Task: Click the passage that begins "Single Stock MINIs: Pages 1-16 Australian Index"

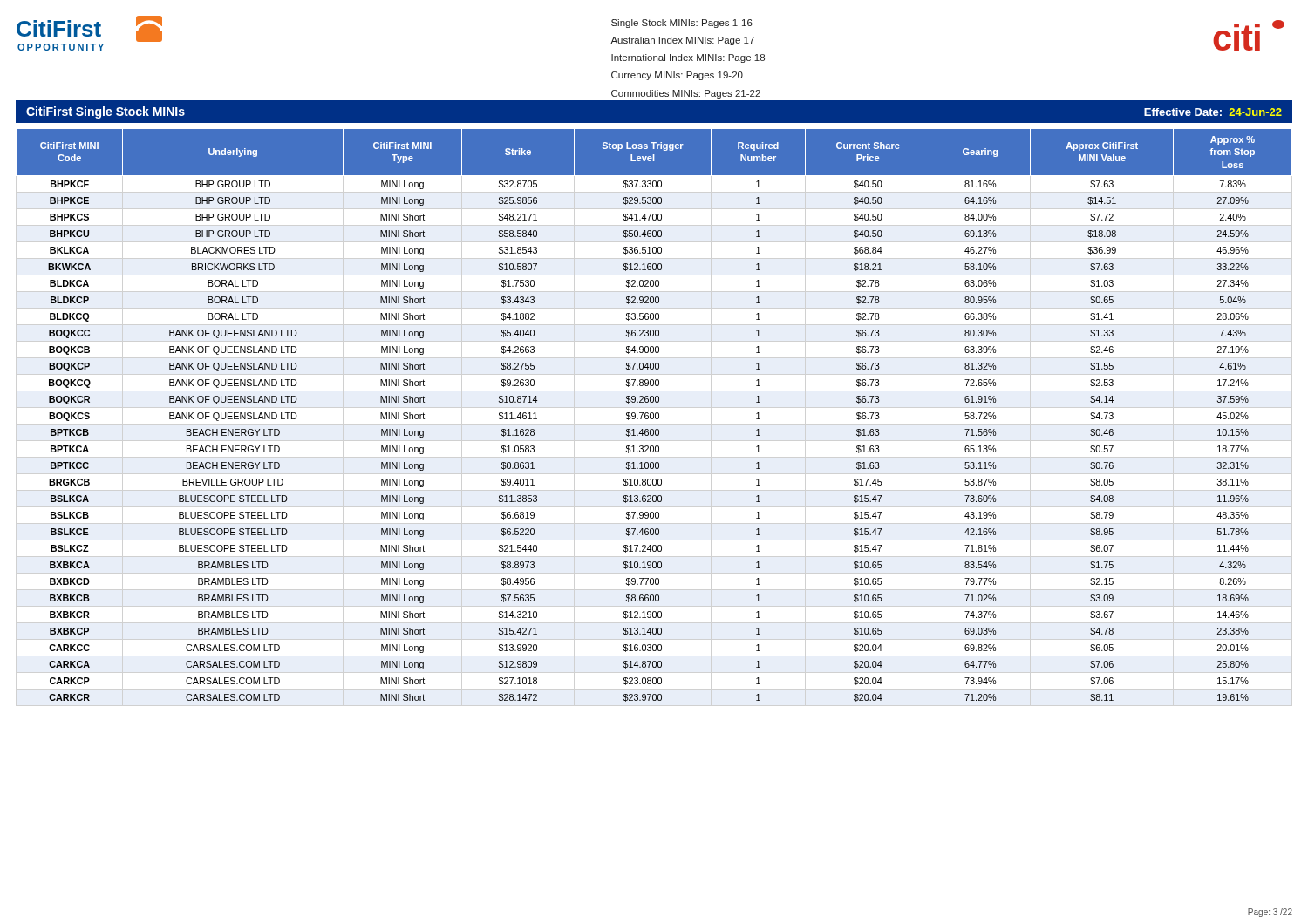Action: coord(688,58)
